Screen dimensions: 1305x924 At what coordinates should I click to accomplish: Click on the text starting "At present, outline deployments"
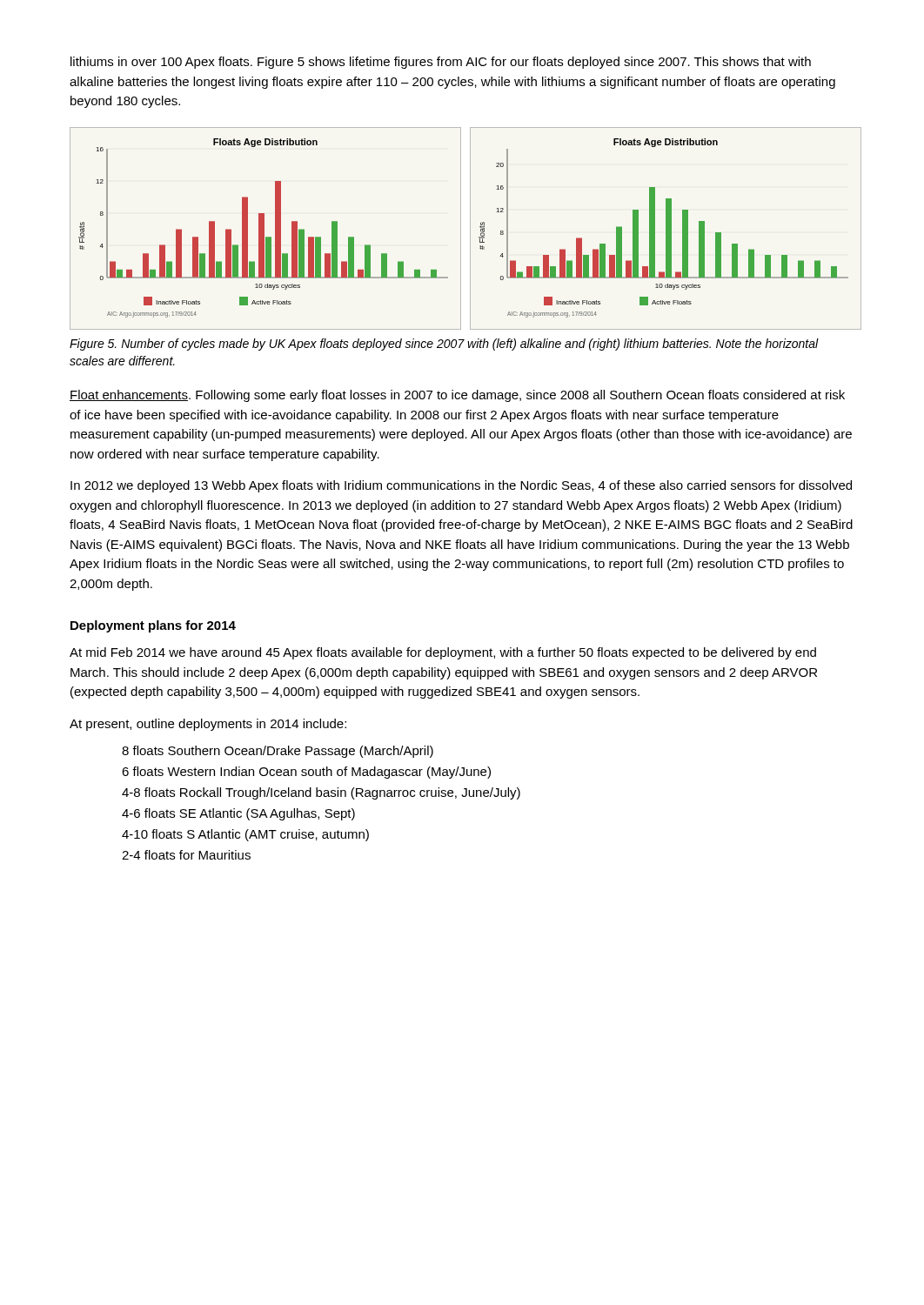209,723
